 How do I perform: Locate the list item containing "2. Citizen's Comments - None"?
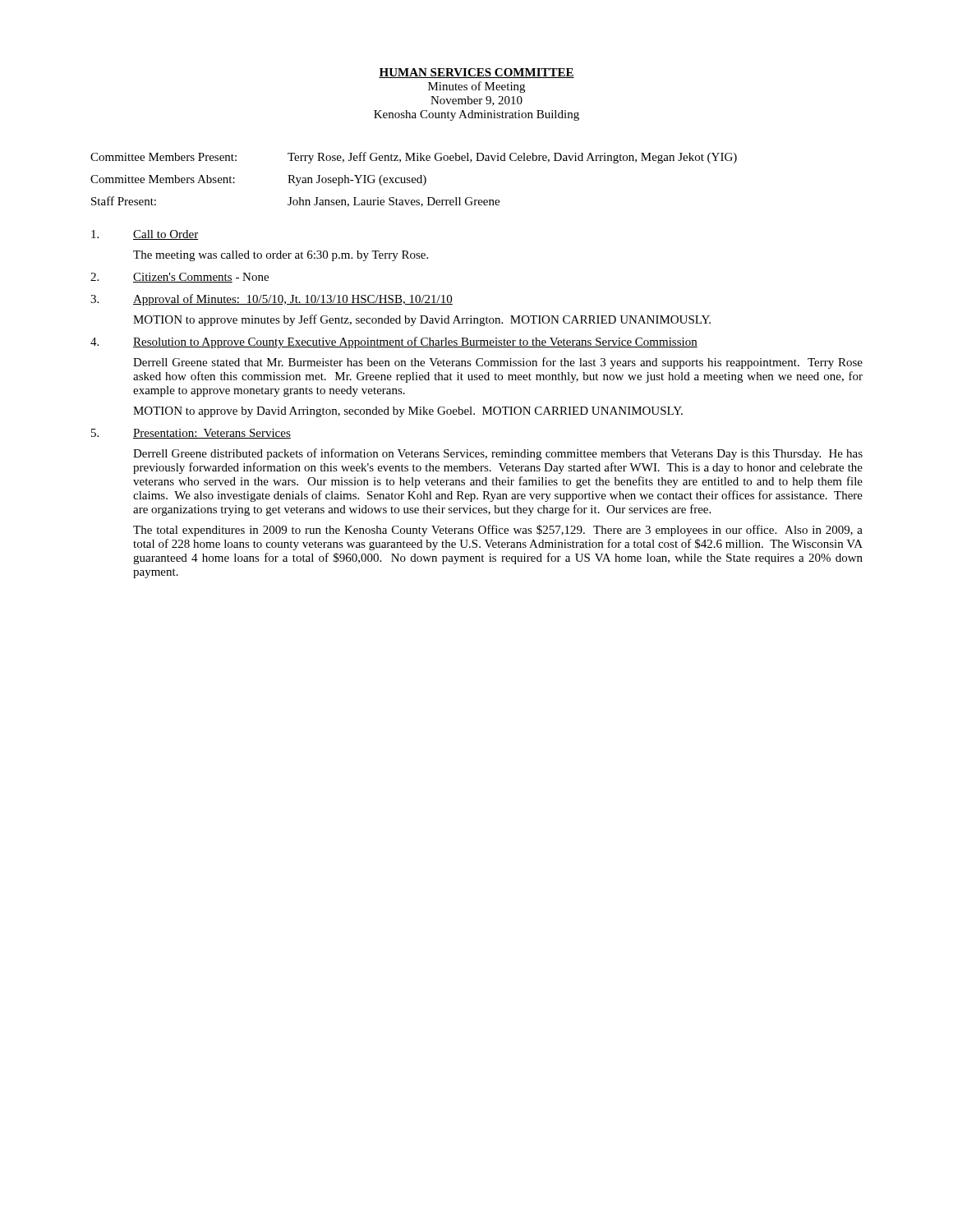click(x=180, y=277)
